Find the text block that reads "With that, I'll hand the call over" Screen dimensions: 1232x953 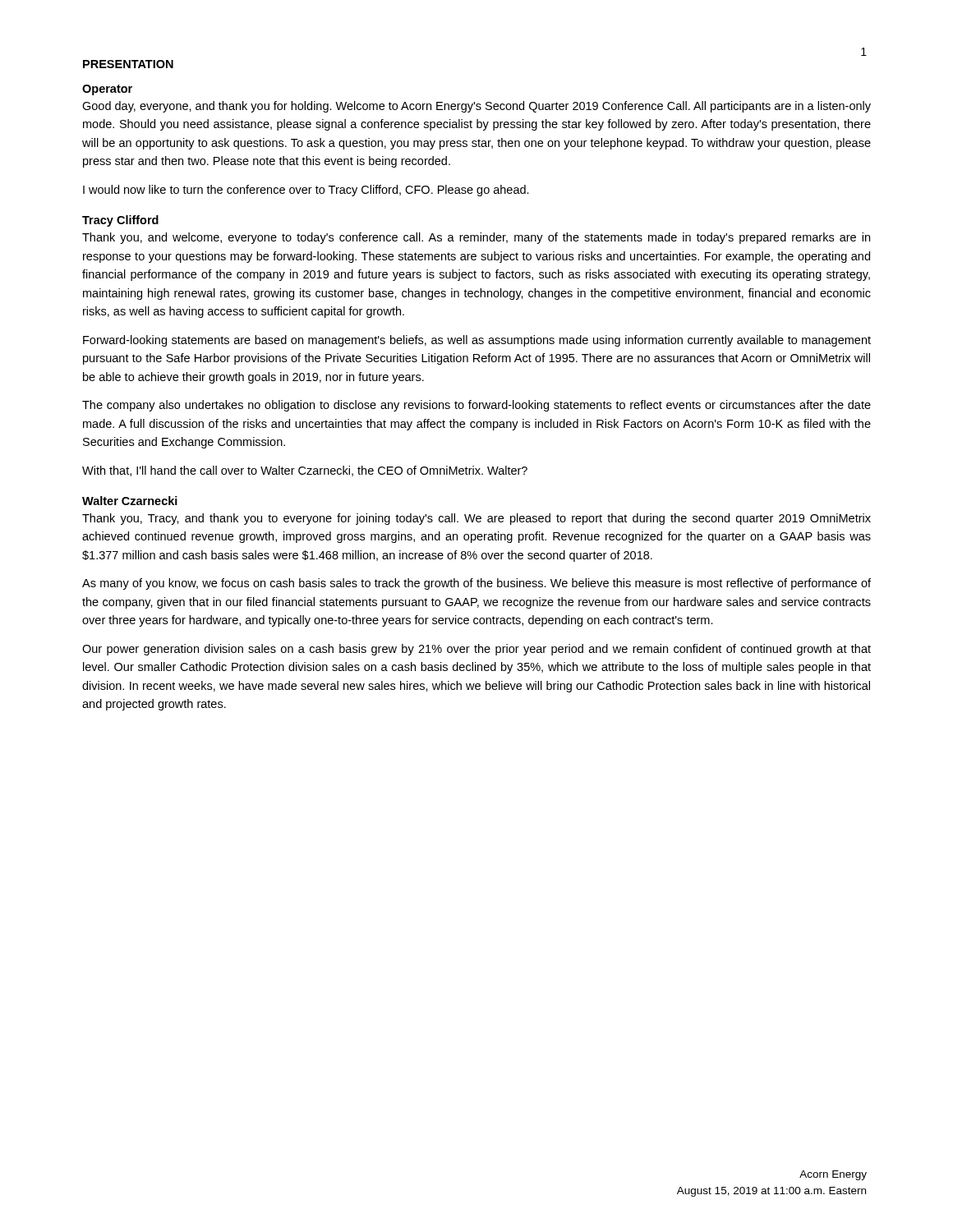(x=305, y=470)
